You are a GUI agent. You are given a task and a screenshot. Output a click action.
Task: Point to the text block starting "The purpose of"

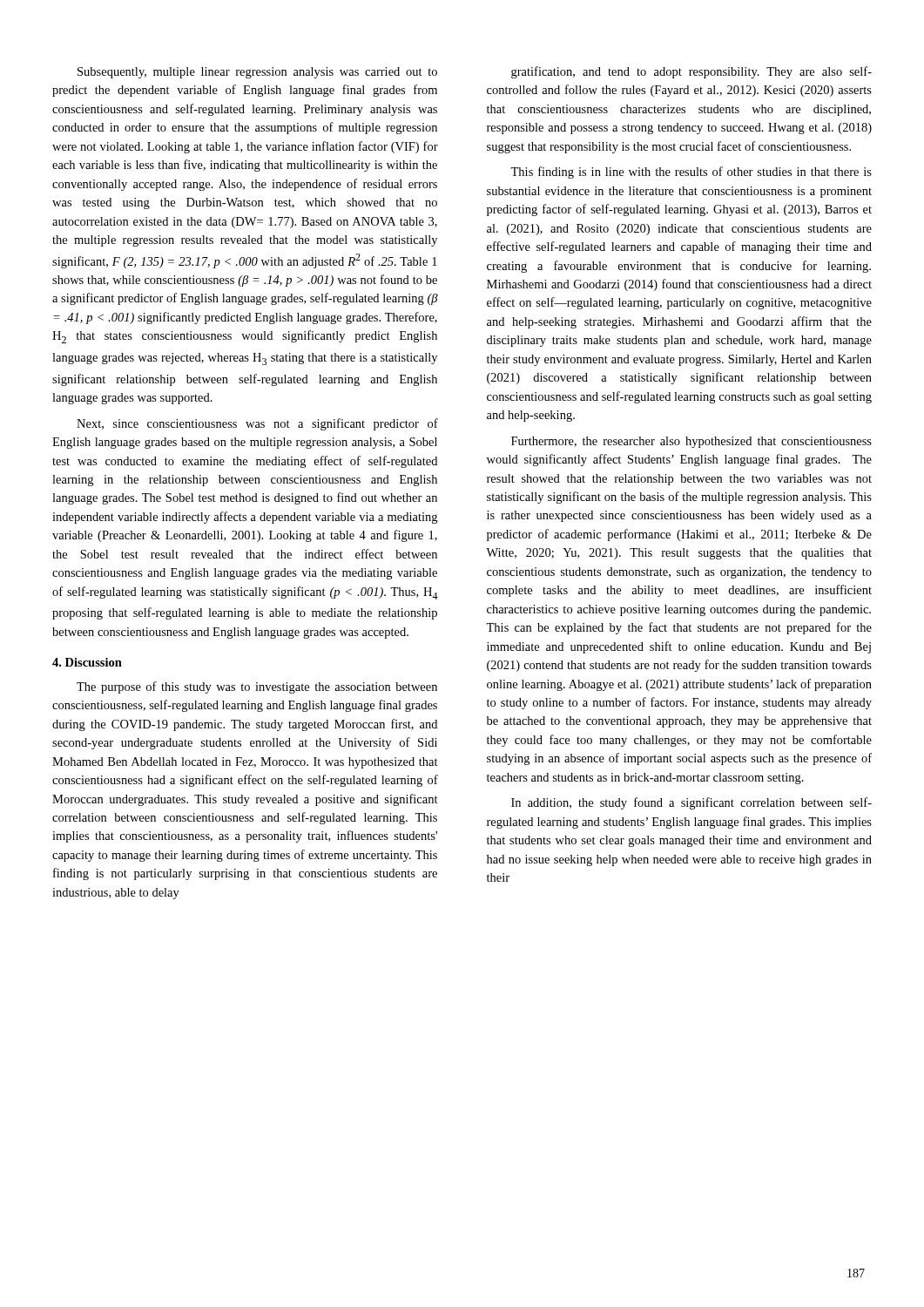tap(245, 790)
